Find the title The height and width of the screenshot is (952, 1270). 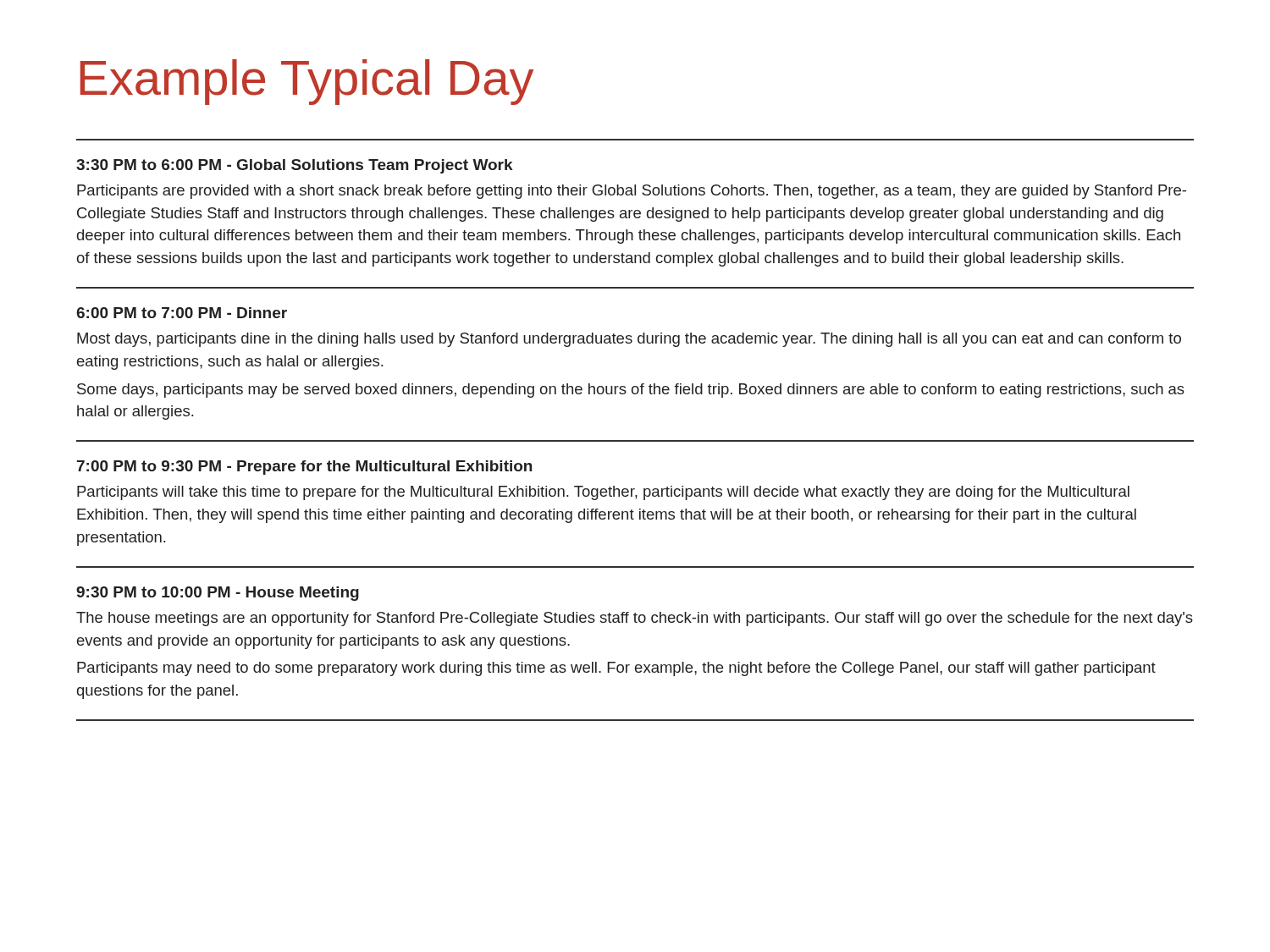point(305,78)
